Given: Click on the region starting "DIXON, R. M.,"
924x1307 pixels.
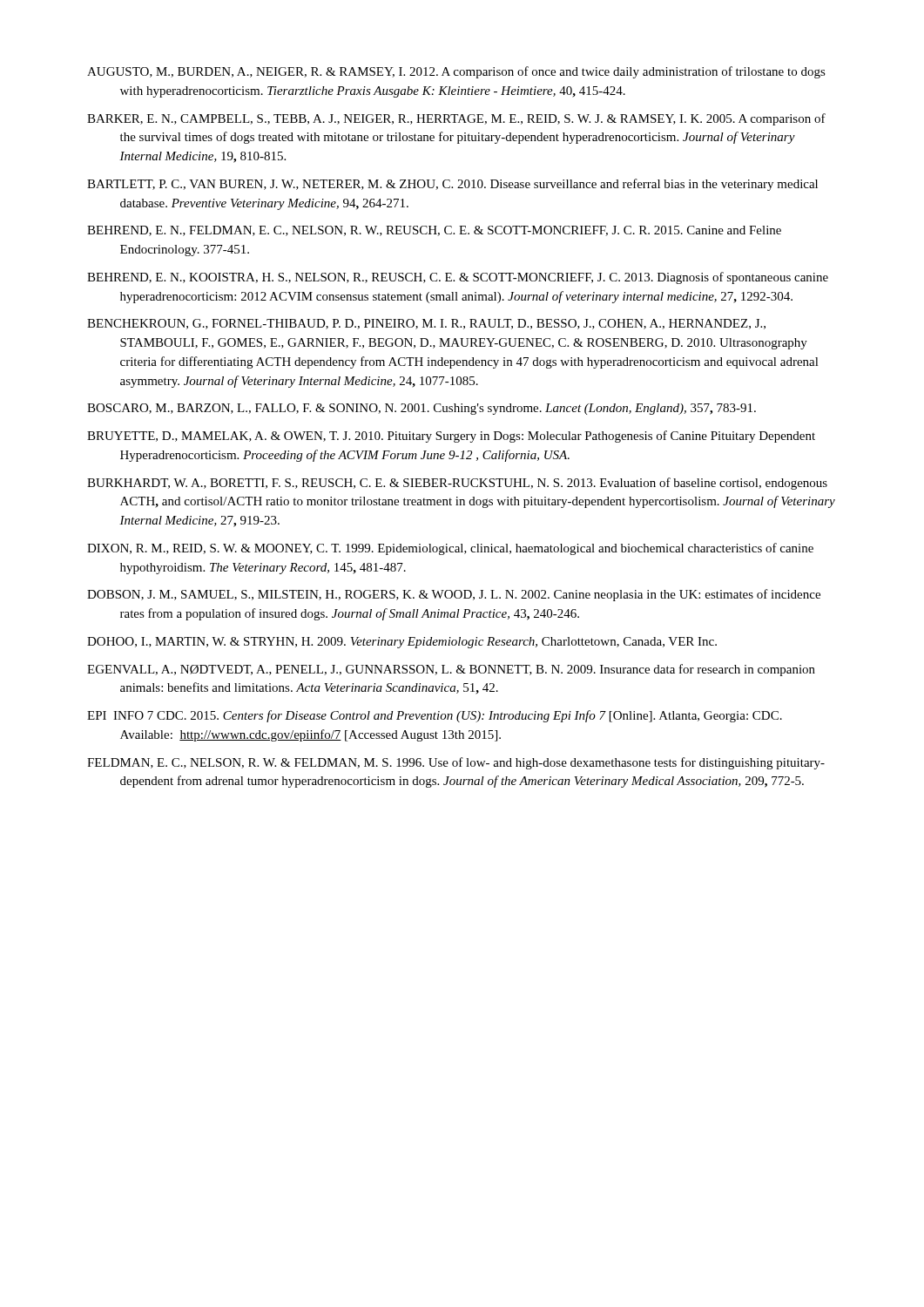Looking at the screenshot, I should tap(450, 557).
